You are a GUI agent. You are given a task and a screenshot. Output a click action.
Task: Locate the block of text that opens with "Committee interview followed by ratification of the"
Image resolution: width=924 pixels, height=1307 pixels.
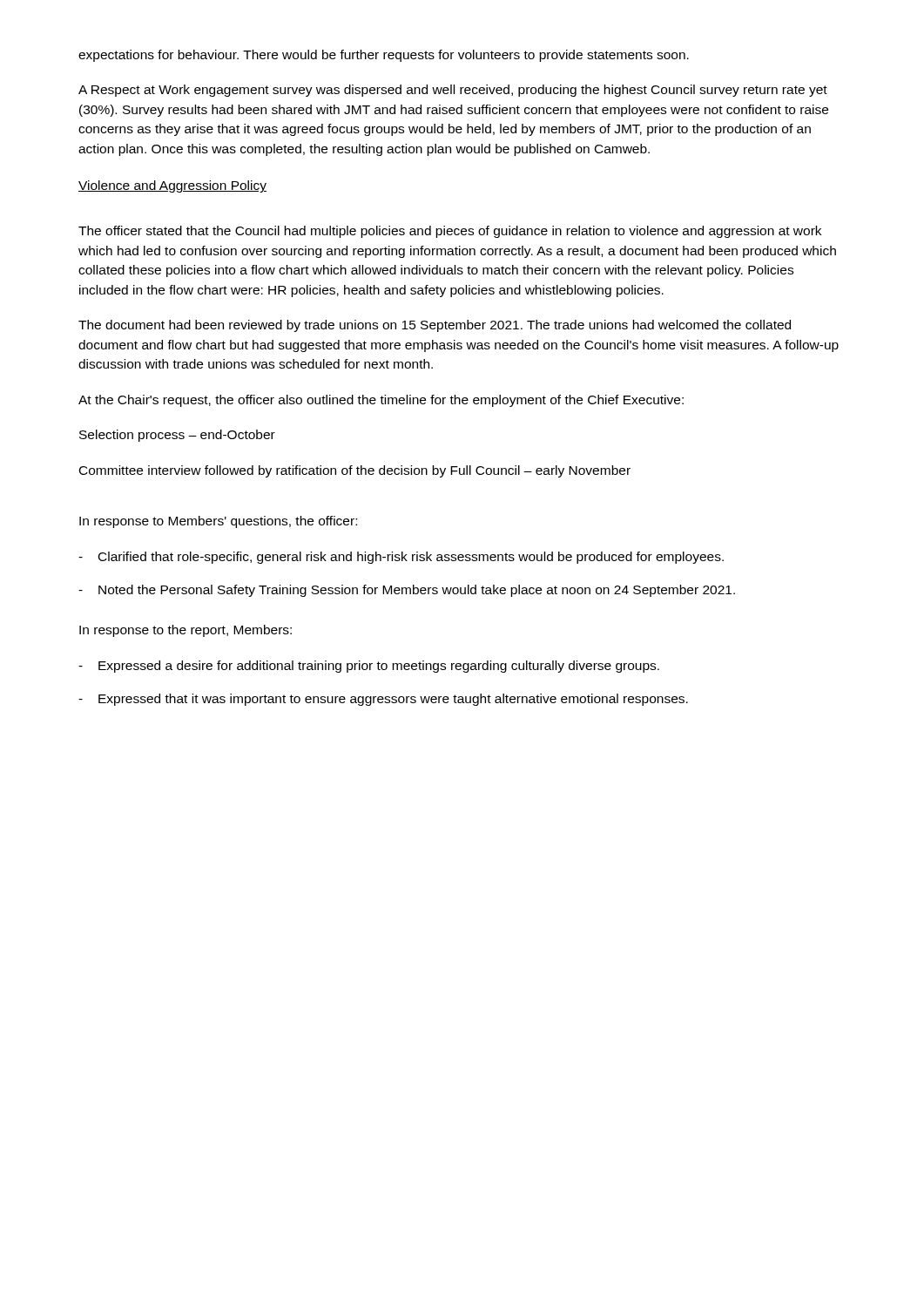pos(354,470)
